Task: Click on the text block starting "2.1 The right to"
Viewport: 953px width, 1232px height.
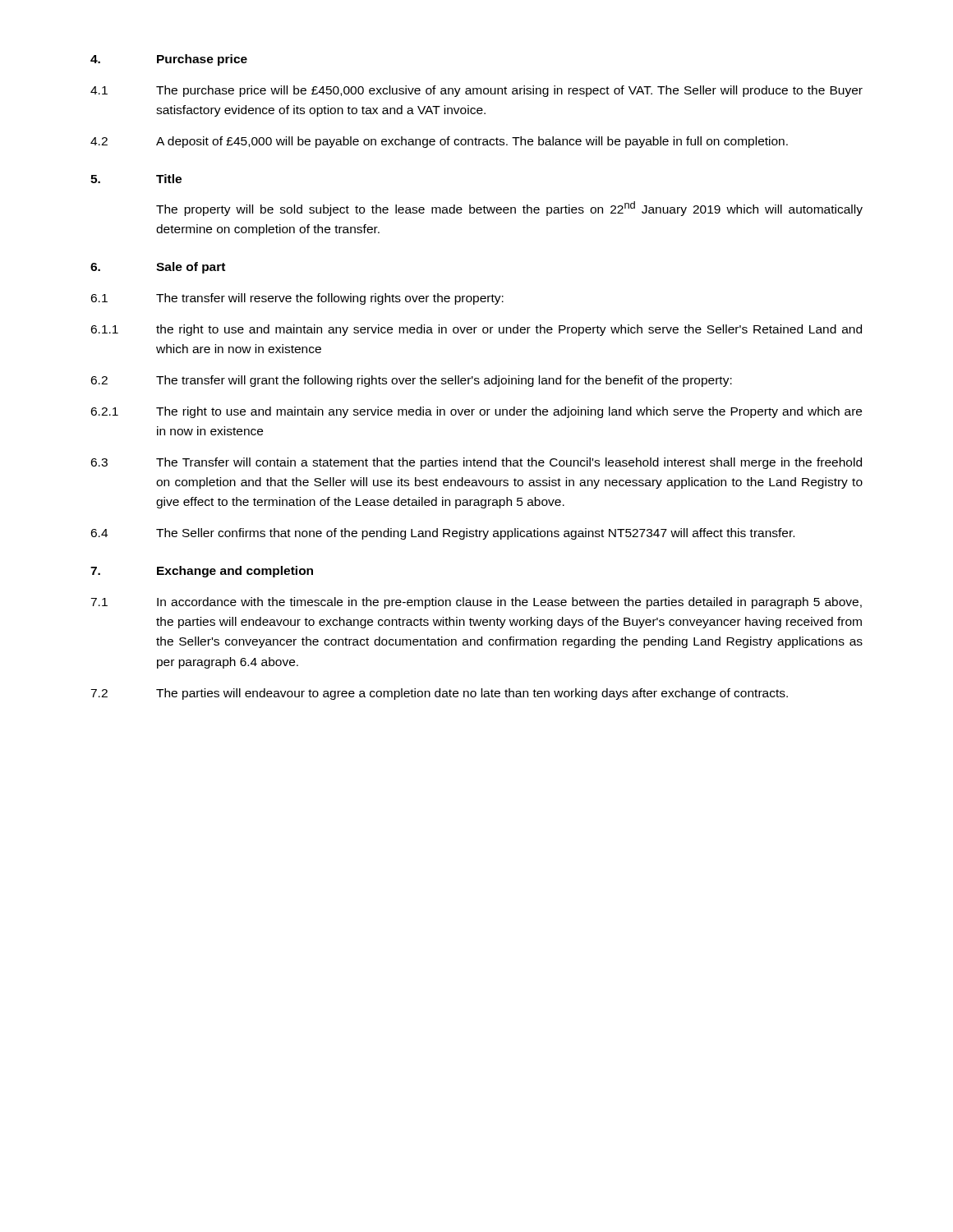Action: click(x=476, y=422)
